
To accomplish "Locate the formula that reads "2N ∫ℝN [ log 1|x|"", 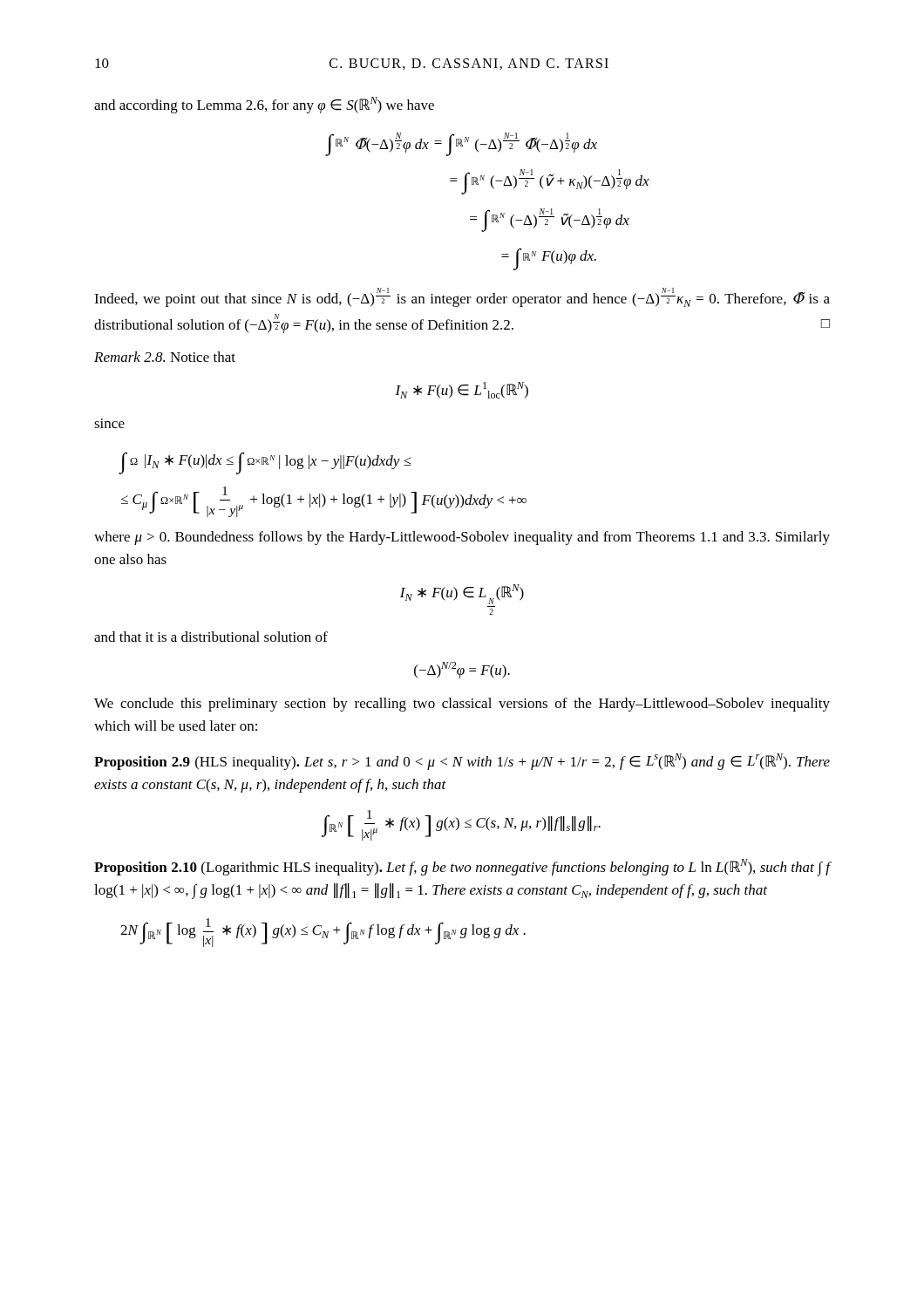I will pos(323,931).
